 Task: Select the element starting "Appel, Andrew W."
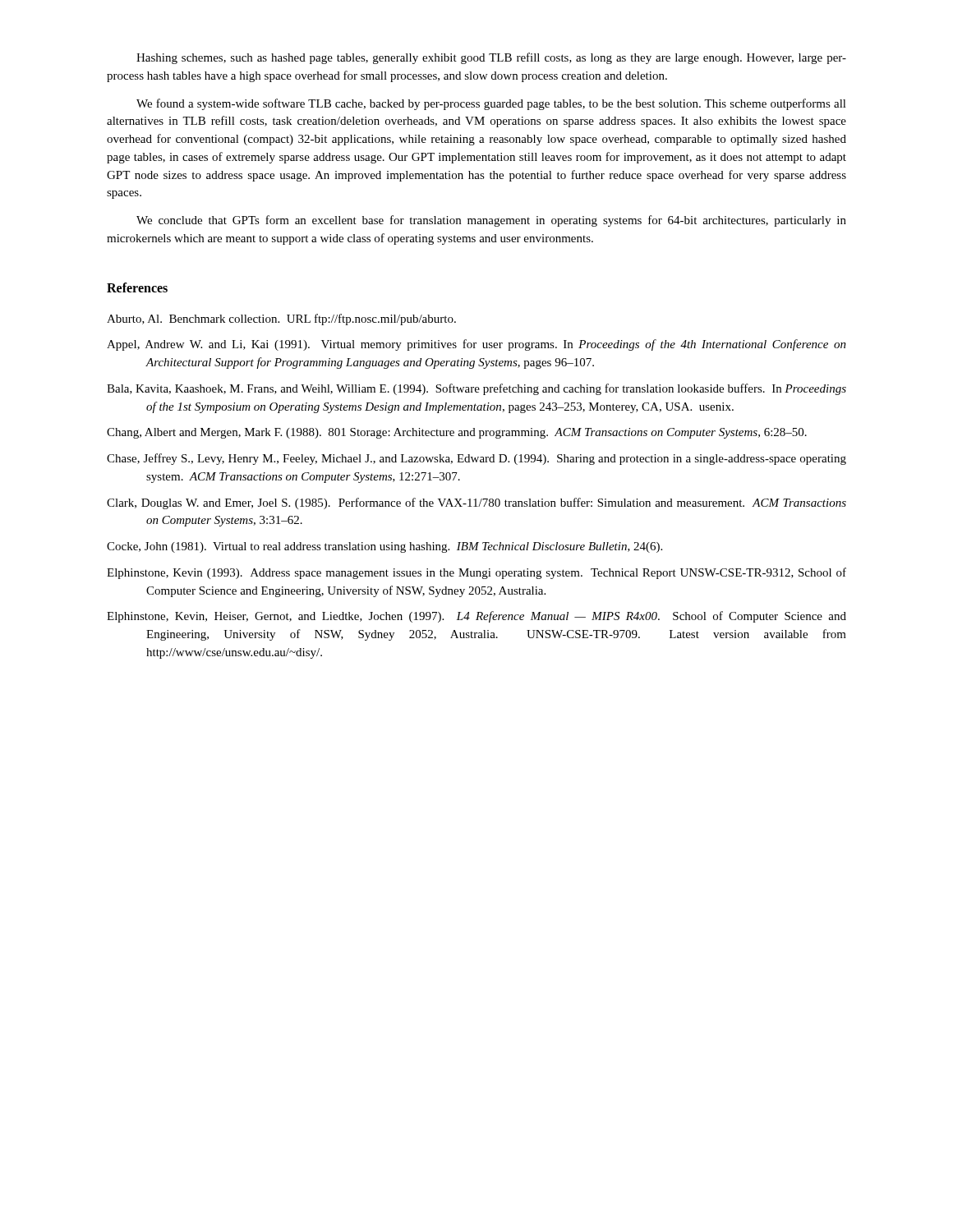(476, 353)
